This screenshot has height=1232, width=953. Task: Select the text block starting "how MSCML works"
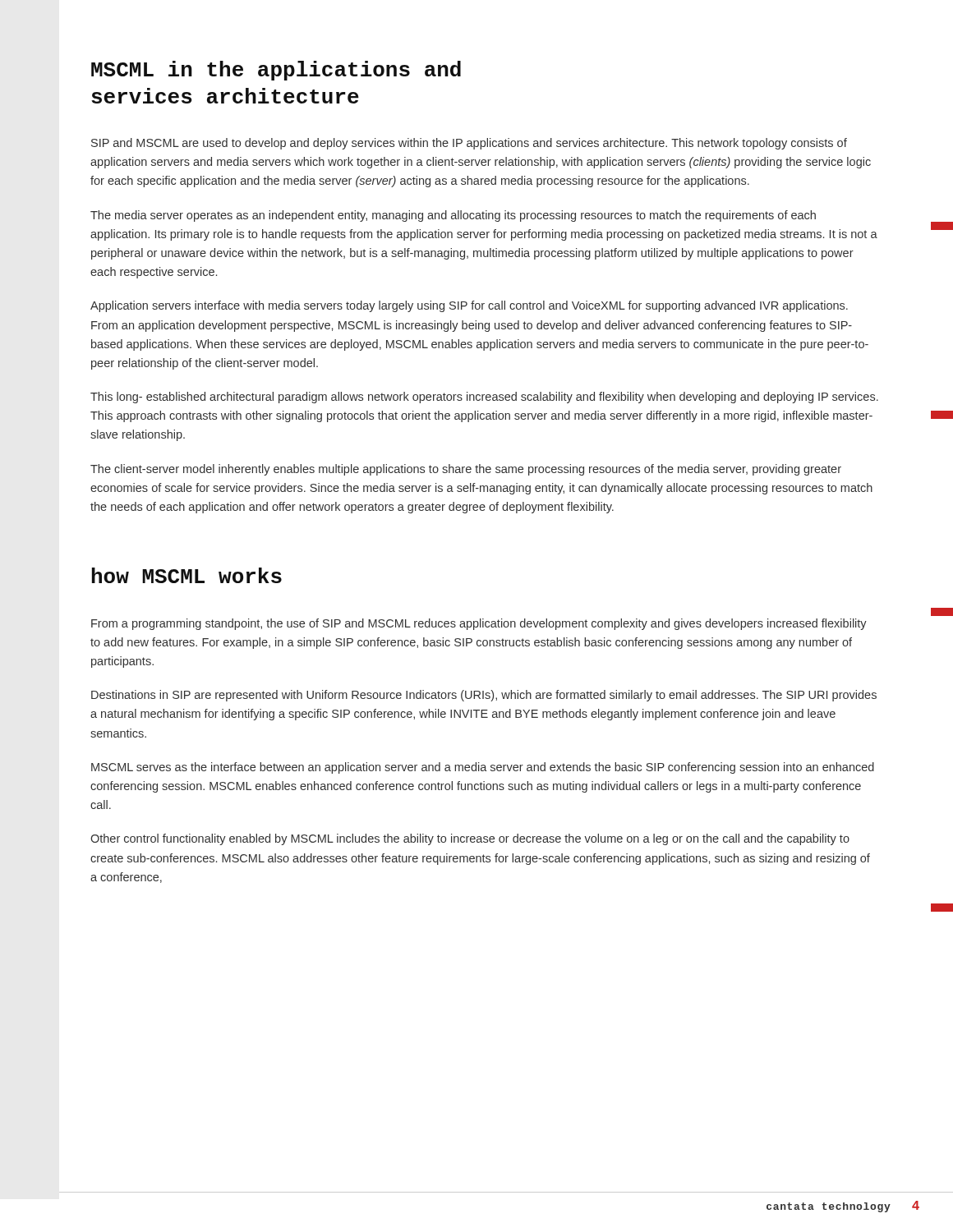187,578
